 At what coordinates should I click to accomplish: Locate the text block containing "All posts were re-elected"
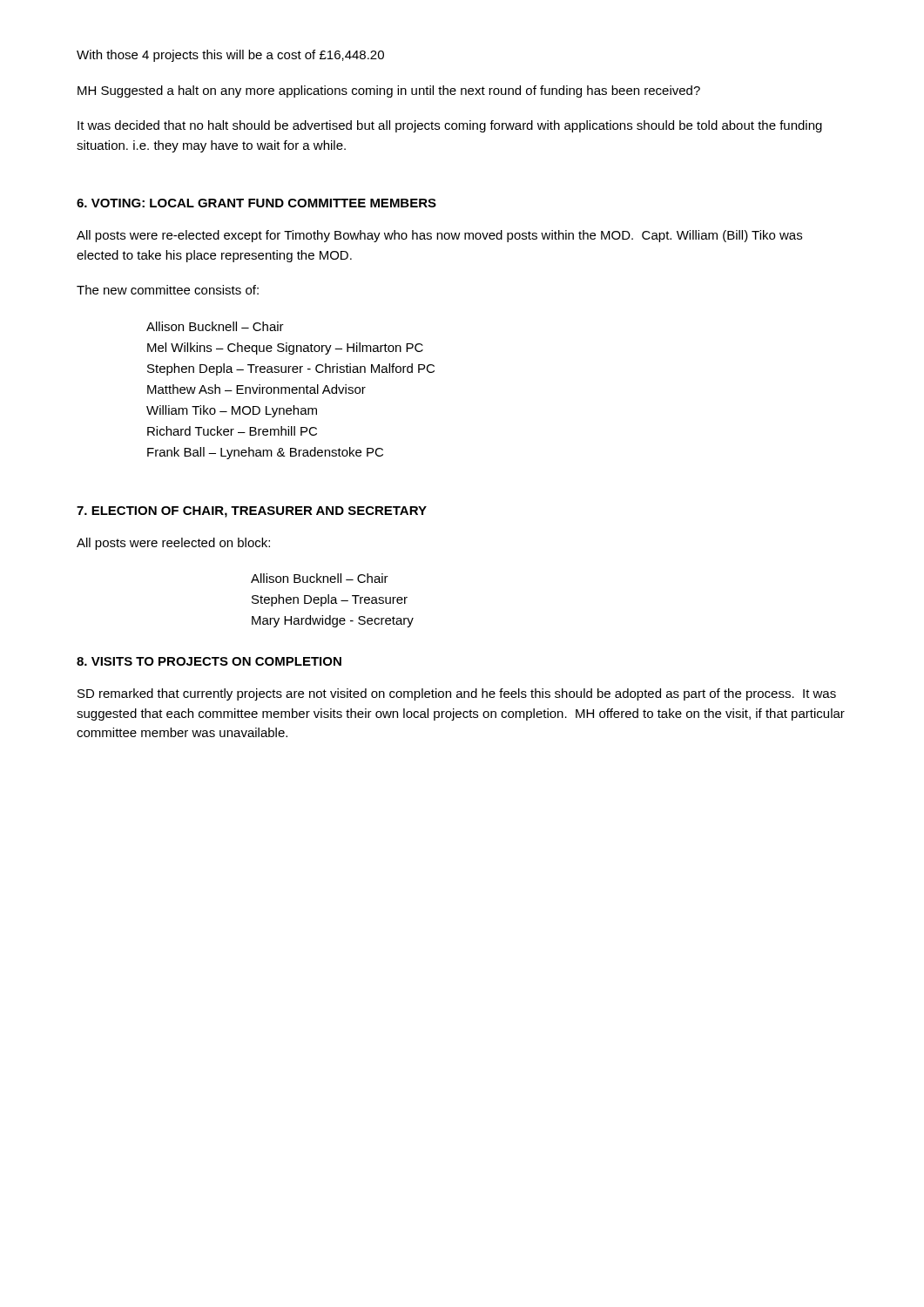click(440, 245)
